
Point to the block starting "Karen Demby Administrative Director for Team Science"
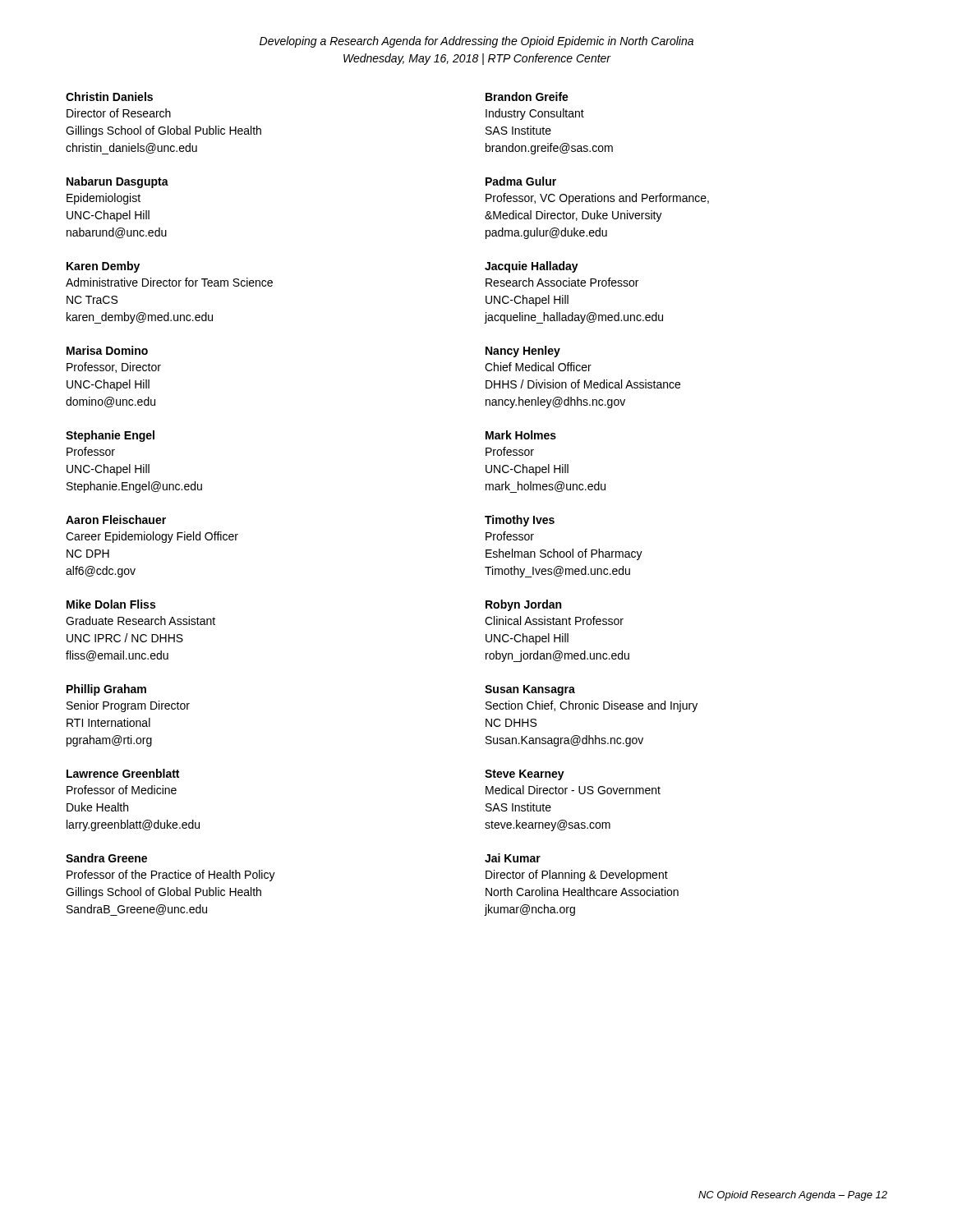tap(255, 293)
